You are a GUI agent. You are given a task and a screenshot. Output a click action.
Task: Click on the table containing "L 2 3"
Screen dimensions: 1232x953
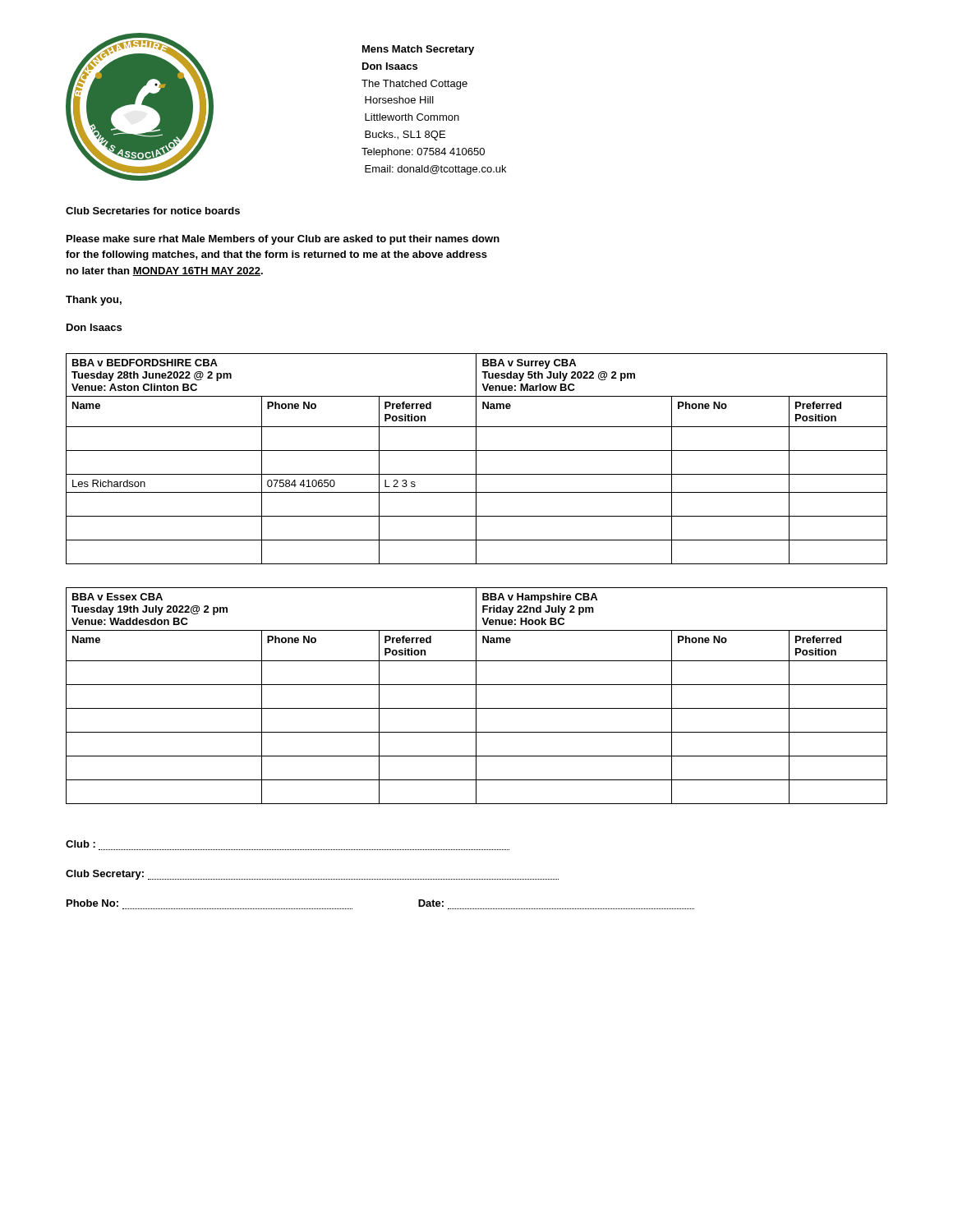[476, 459]
